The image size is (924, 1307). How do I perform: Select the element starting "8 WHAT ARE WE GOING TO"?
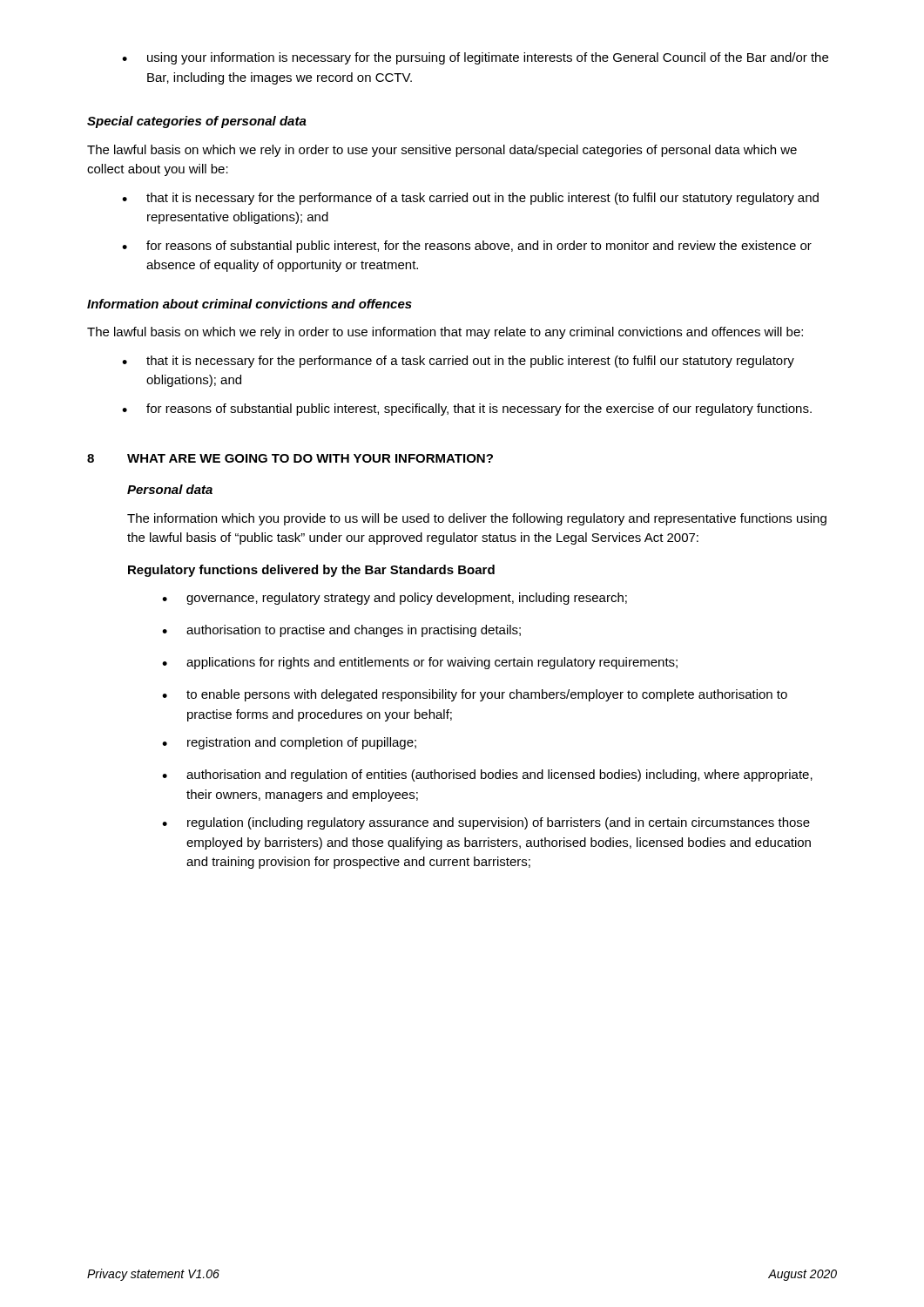[290, 458]
